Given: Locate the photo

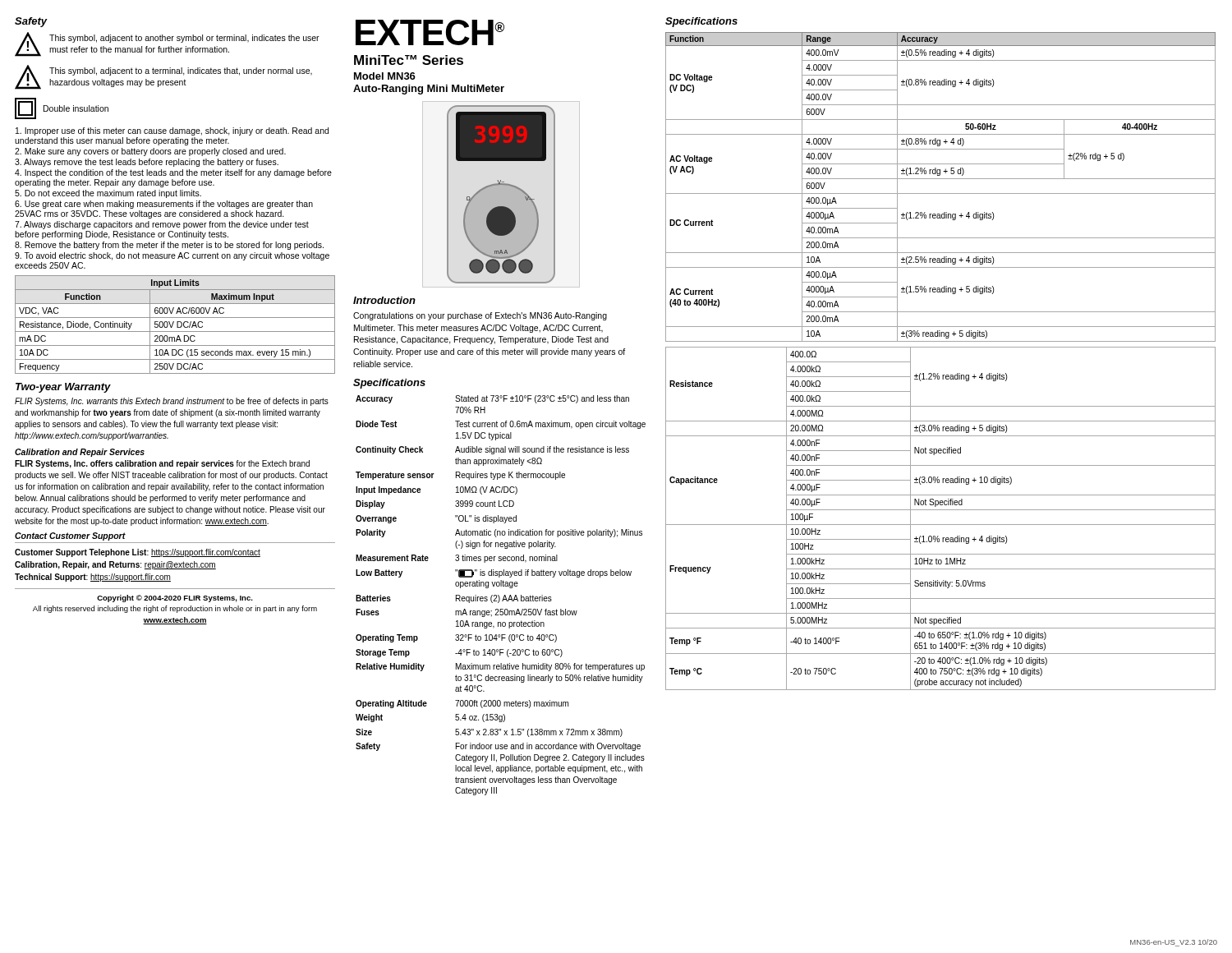Looking at the screenshot, I should tap(501, 194).
